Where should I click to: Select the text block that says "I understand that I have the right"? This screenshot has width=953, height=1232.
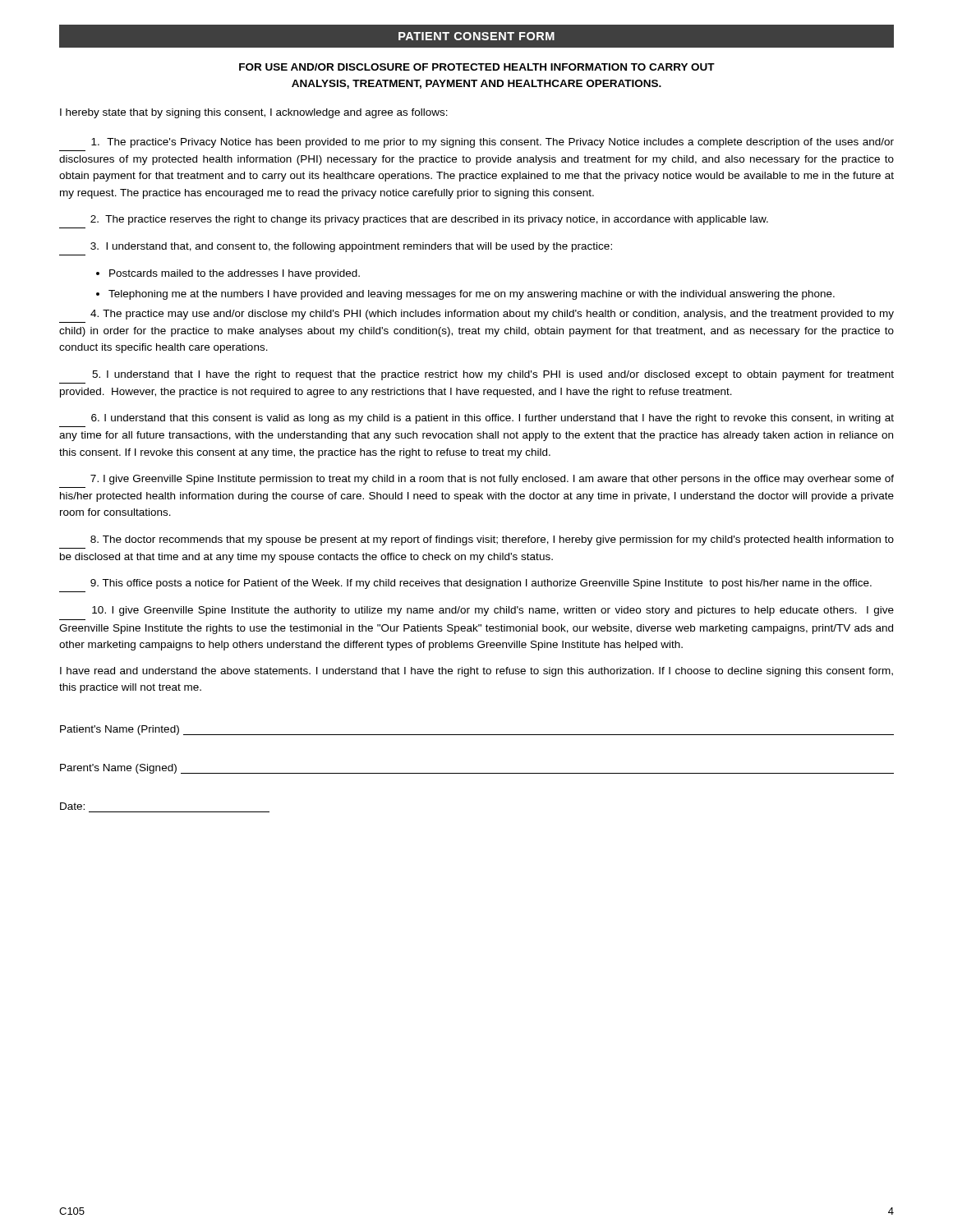pyautogui.click(x=476, y=383)
